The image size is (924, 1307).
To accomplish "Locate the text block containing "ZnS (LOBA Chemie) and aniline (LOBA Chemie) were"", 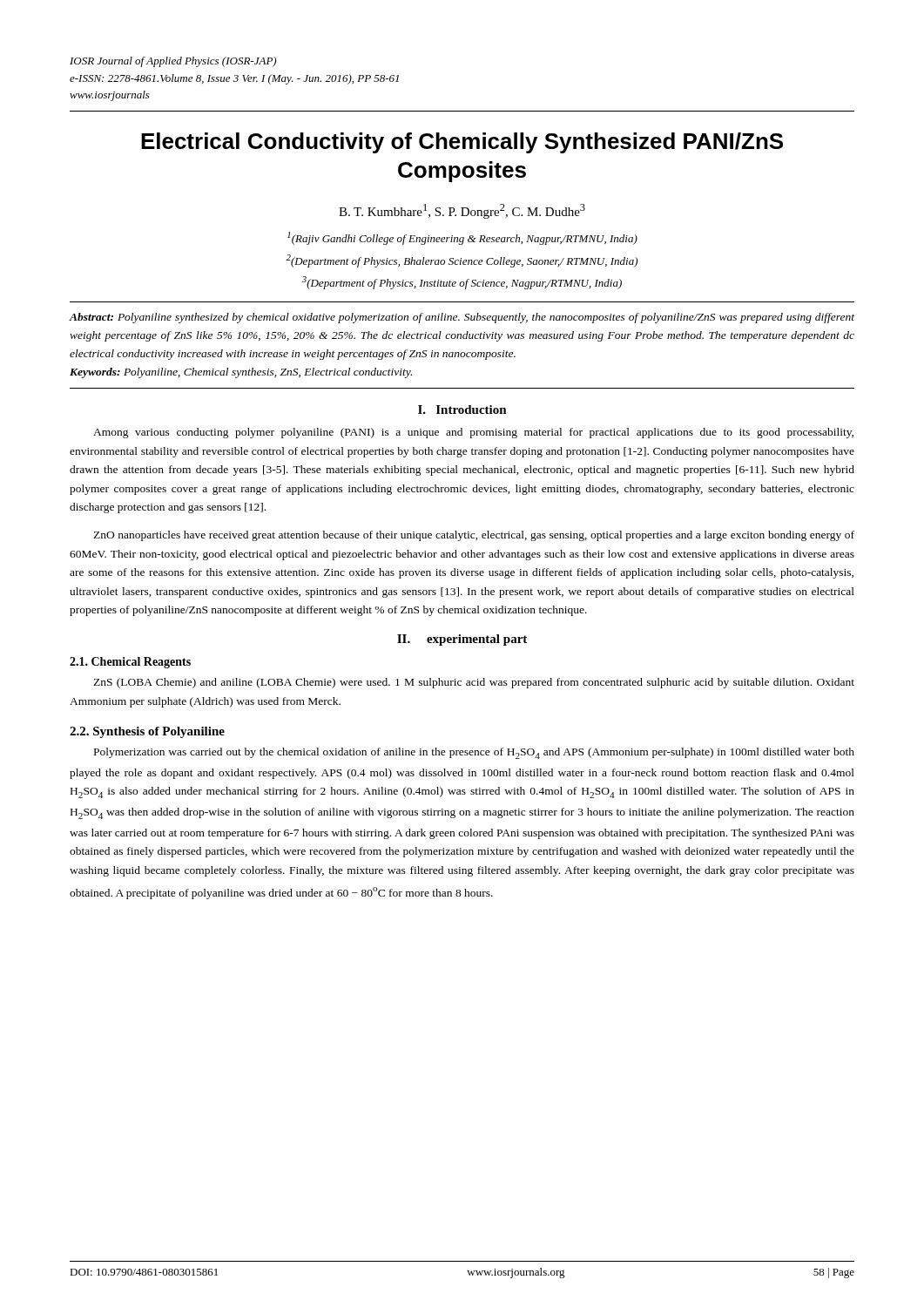I will click(462, 691).
